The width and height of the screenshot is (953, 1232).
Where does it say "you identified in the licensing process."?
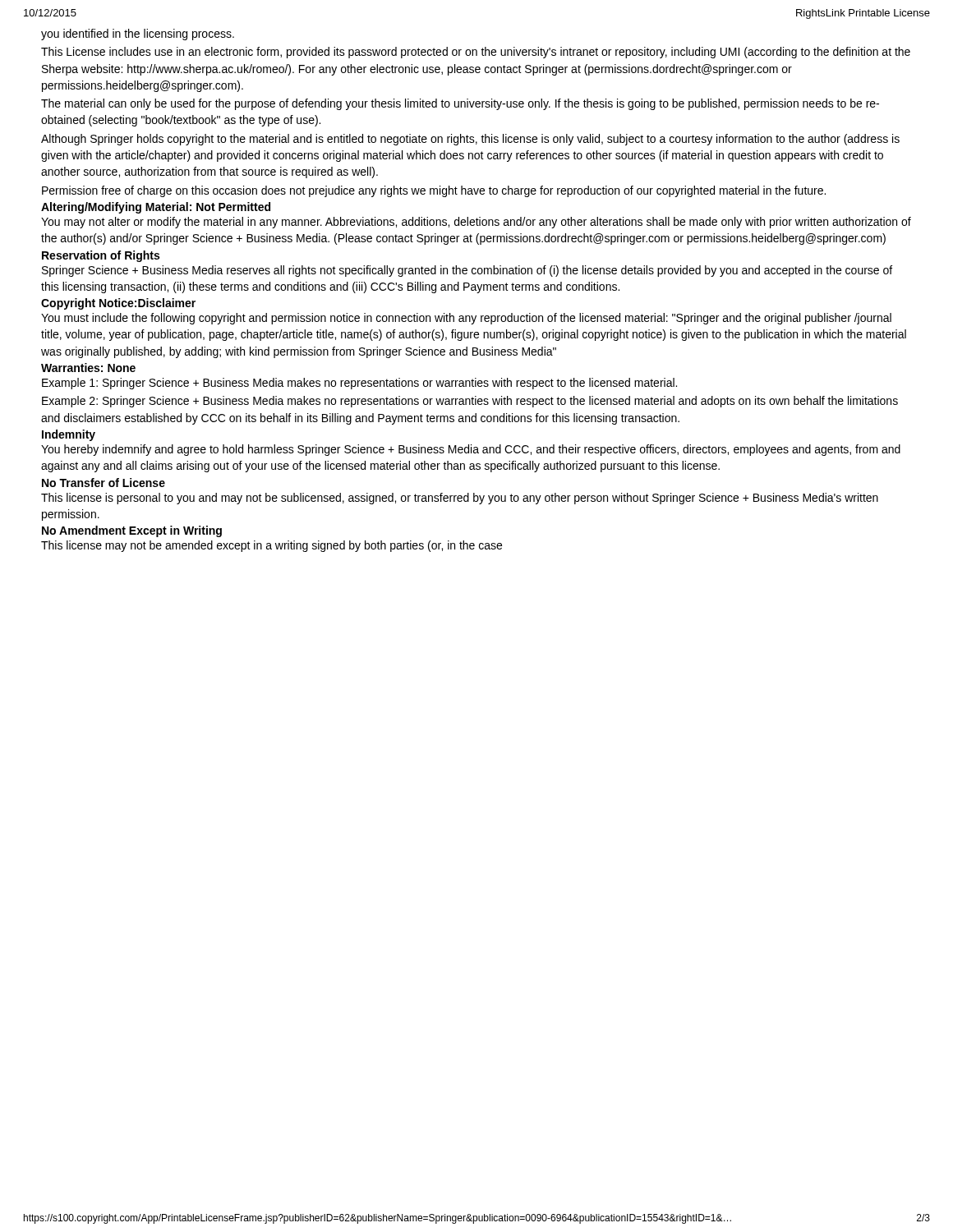138,34
